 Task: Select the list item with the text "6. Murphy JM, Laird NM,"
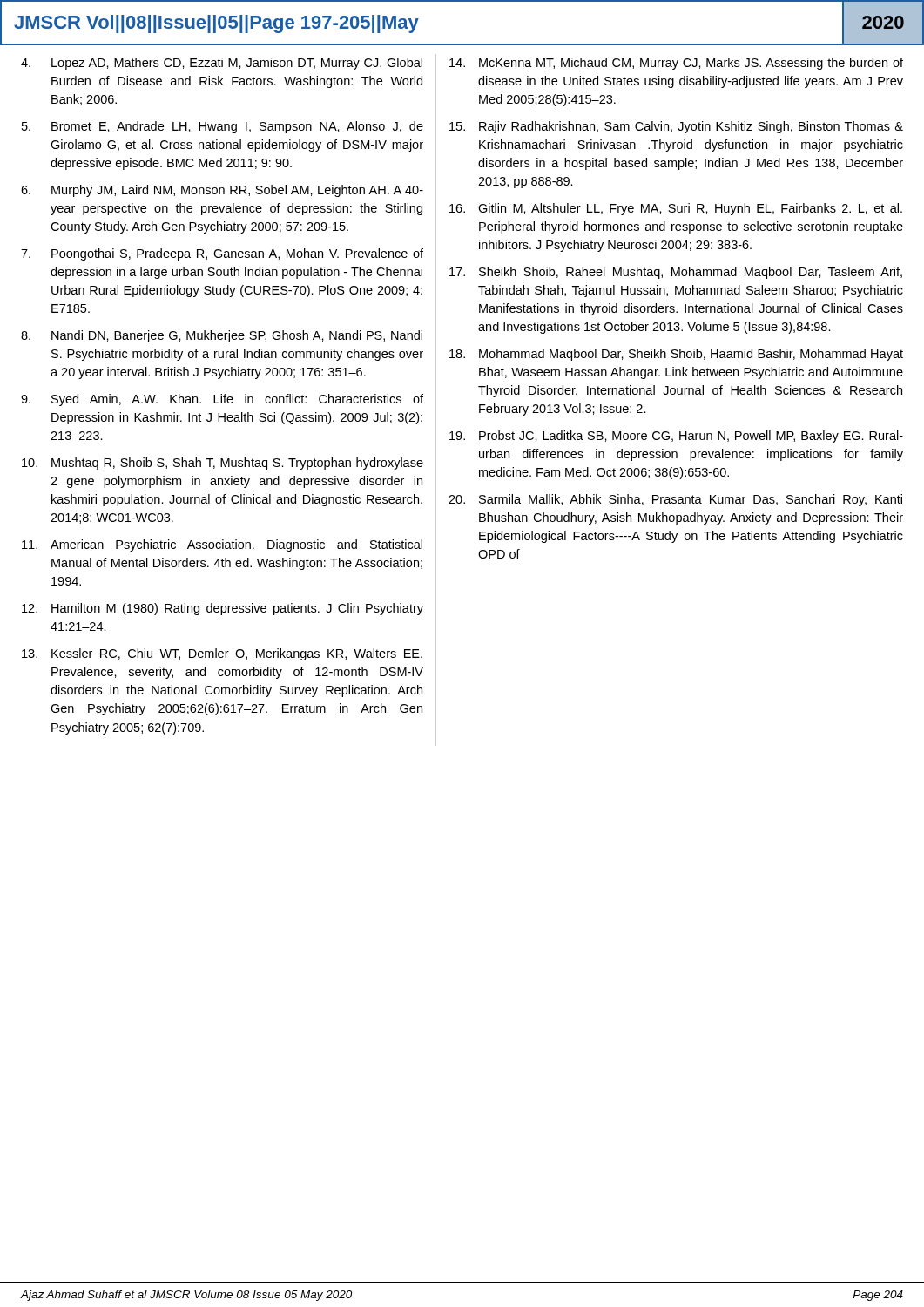[222, 209]
